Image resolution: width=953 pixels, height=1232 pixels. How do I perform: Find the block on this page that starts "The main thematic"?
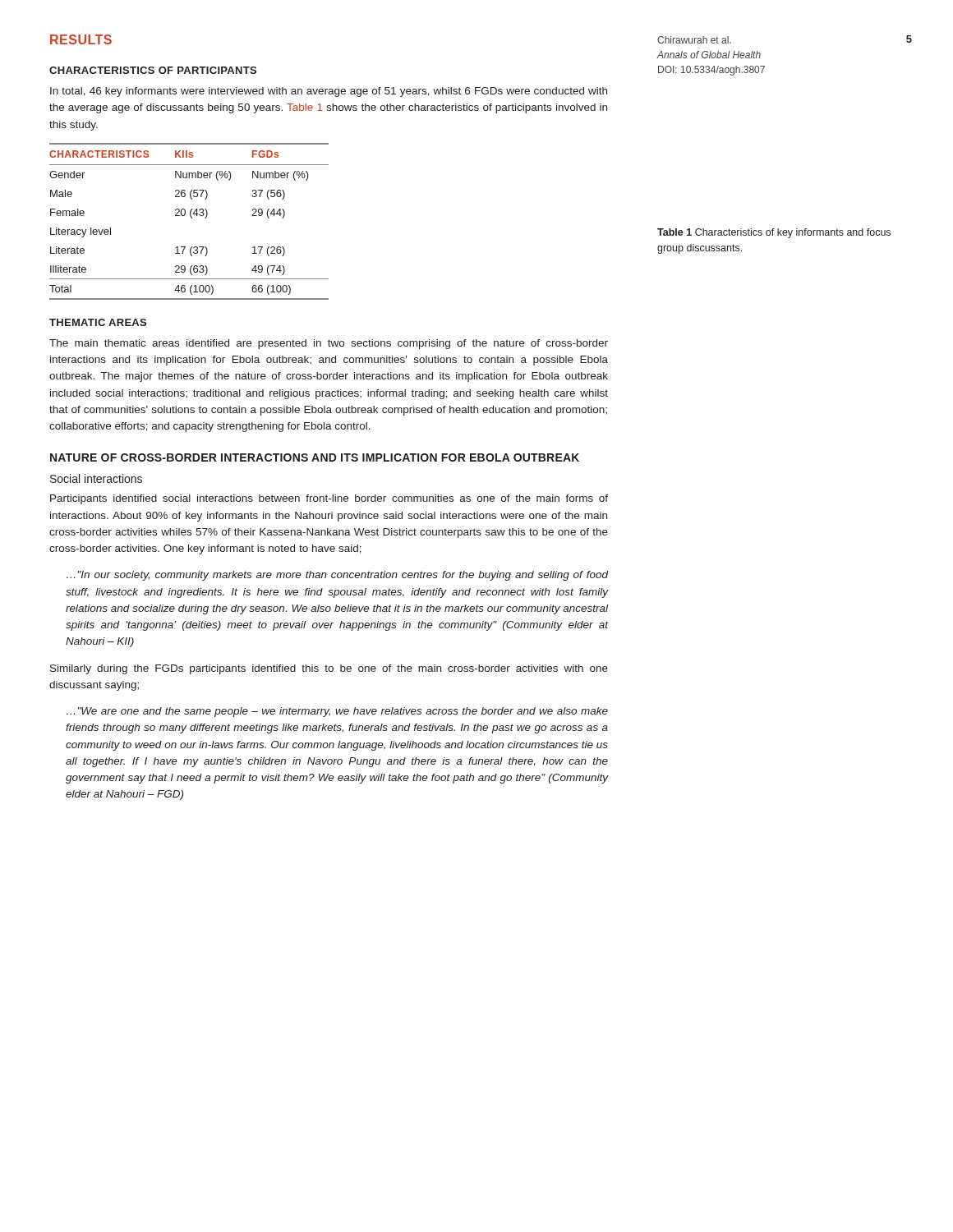pos(329,385)
